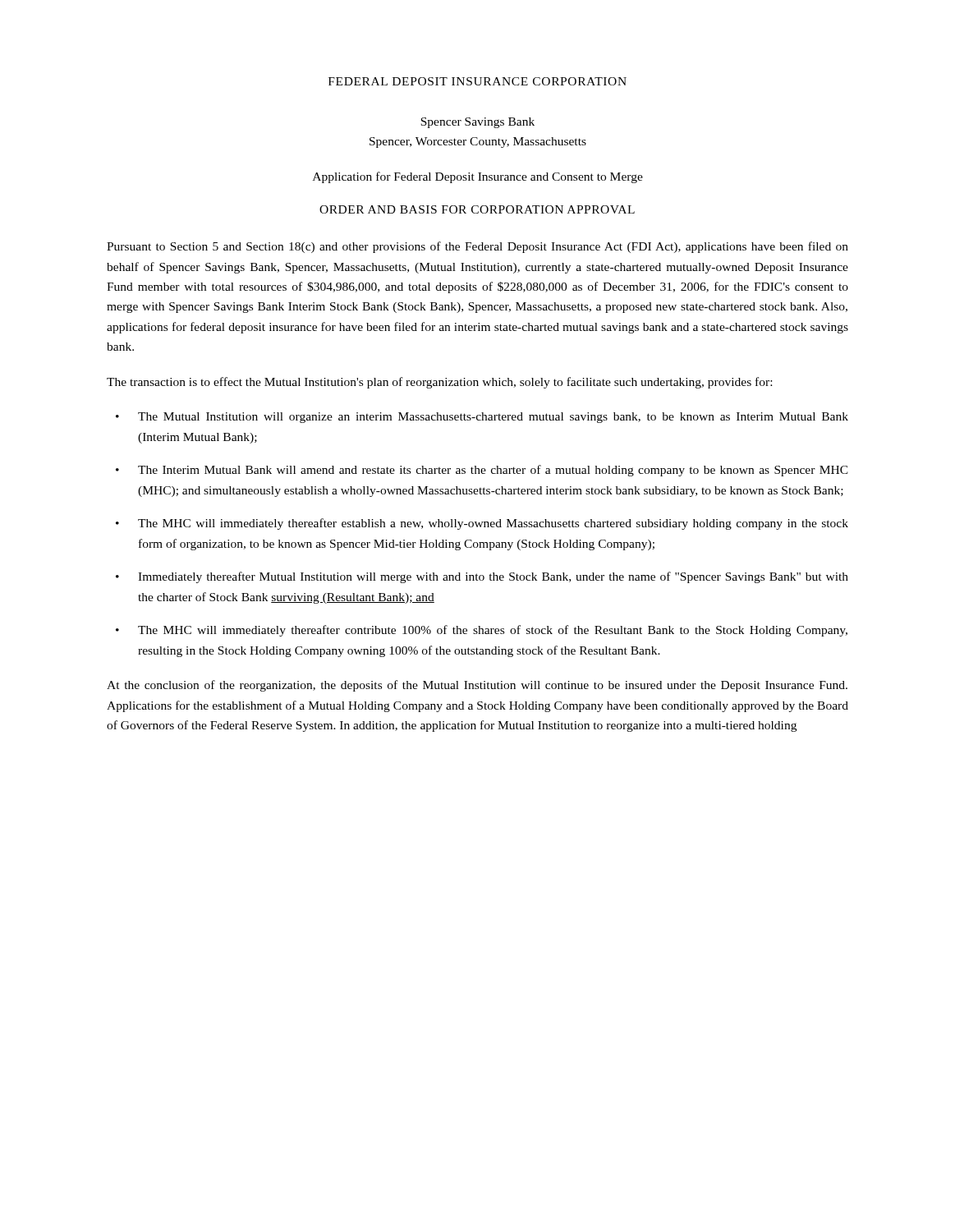Image resolution: width=955 pixels, height=1232 pixels.
Task: Find the text starting "Application for Federal Deposit"
Action: 478,176
